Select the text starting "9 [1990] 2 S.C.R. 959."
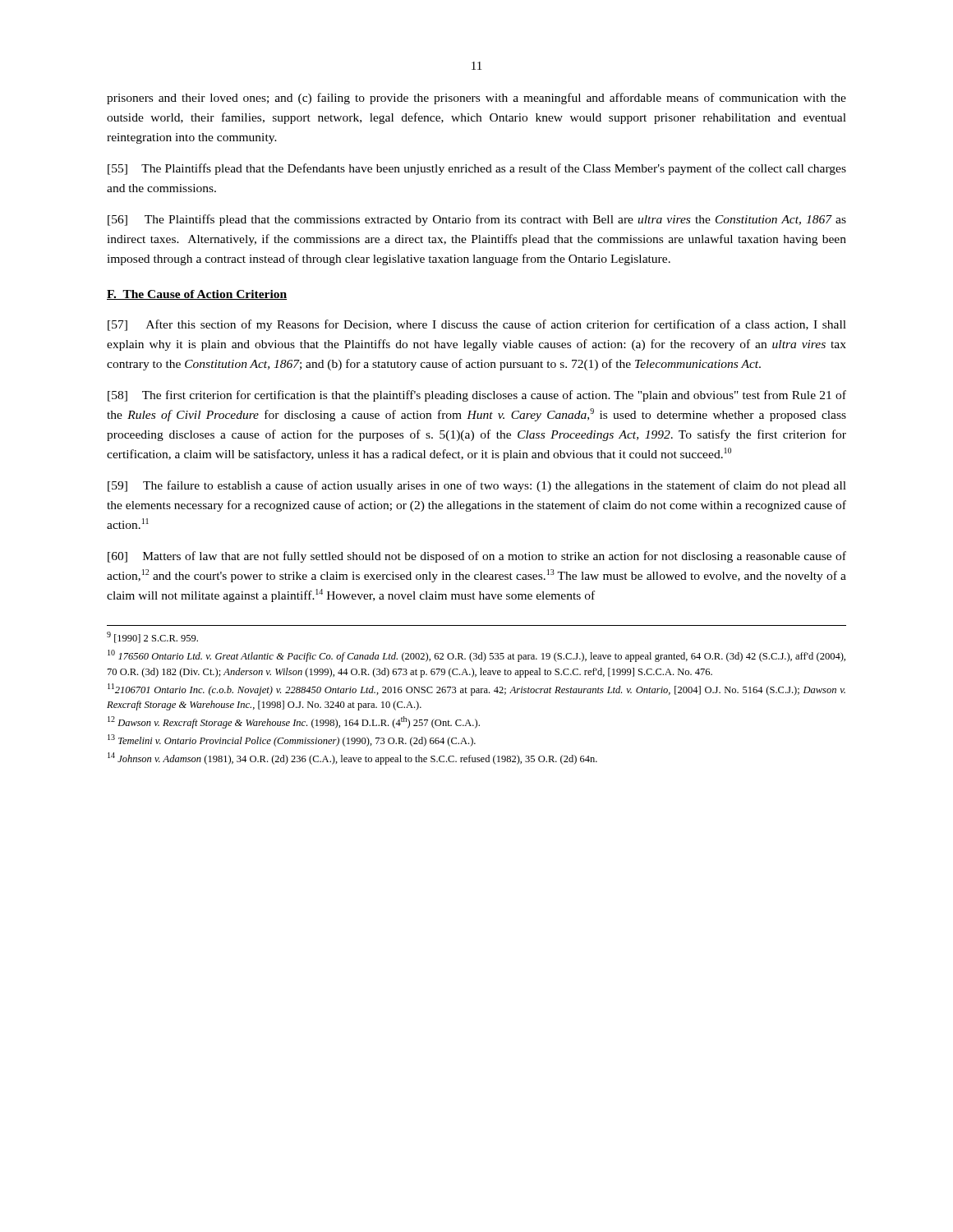Image resolution: width=953 pixels, height=1232 pixels. (x=153, y=638)
